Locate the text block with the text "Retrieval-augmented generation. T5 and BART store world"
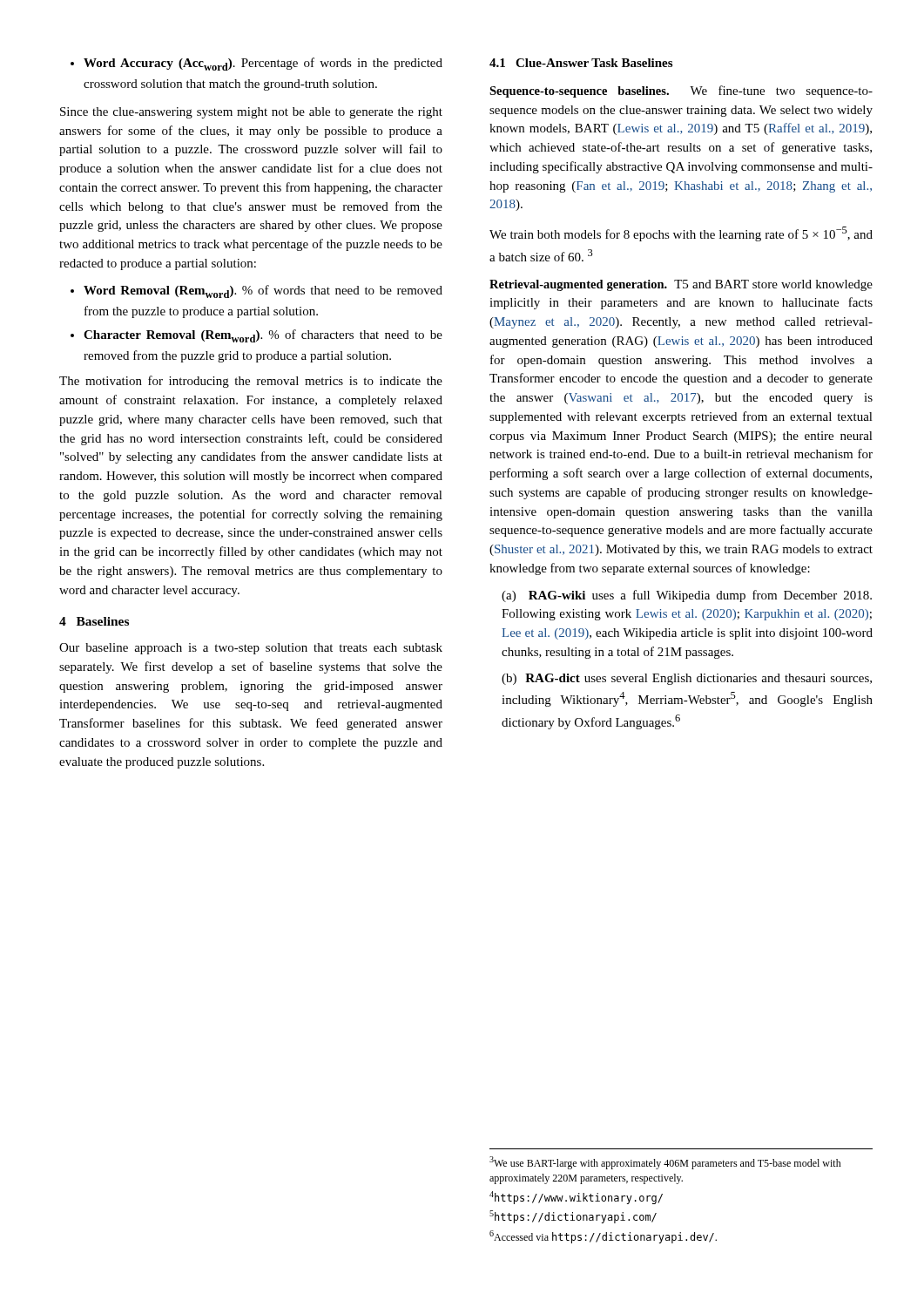 click(681, 426)
